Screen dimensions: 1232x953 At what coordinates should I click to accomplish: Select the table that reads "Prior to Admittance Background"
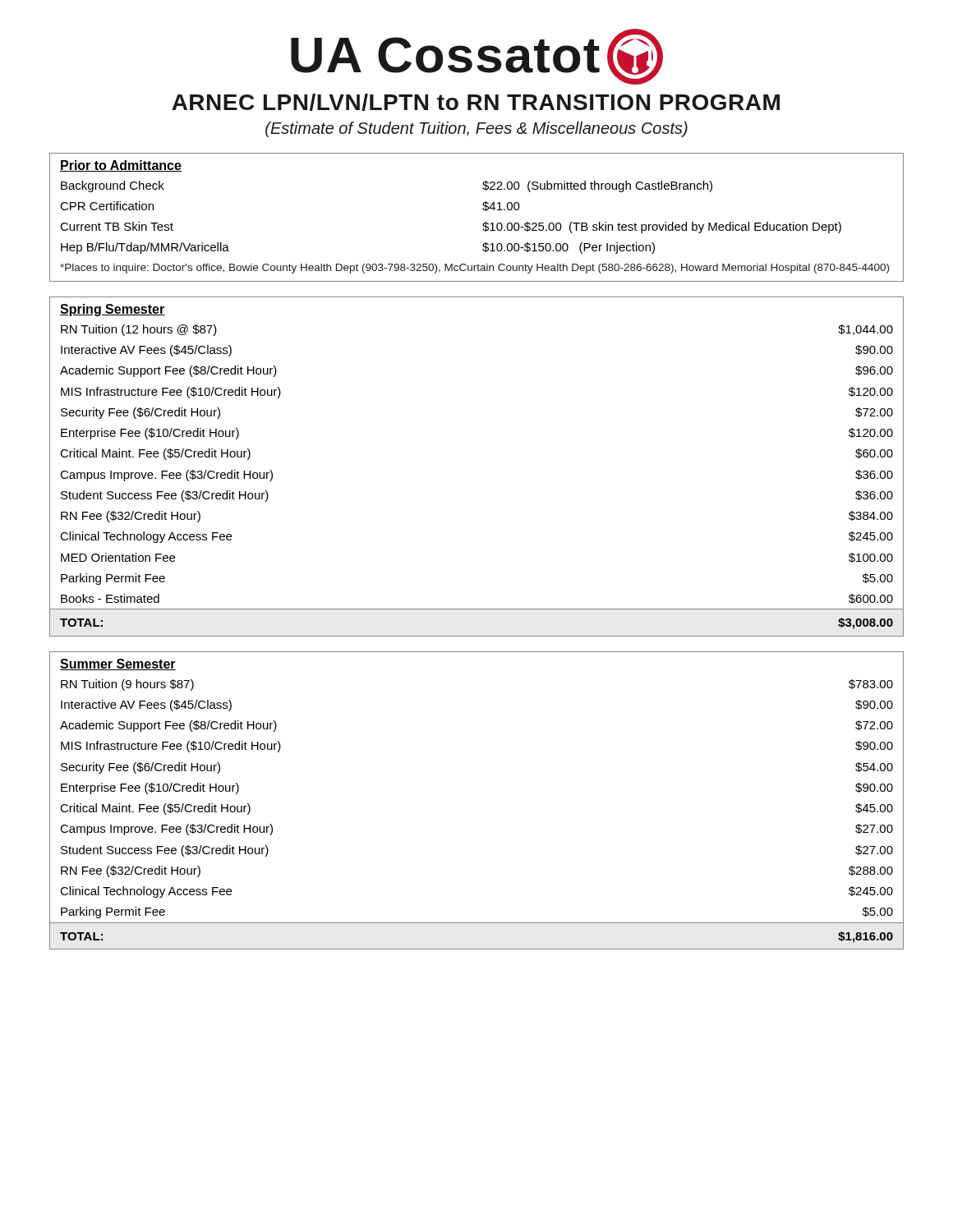coord(476,217)
